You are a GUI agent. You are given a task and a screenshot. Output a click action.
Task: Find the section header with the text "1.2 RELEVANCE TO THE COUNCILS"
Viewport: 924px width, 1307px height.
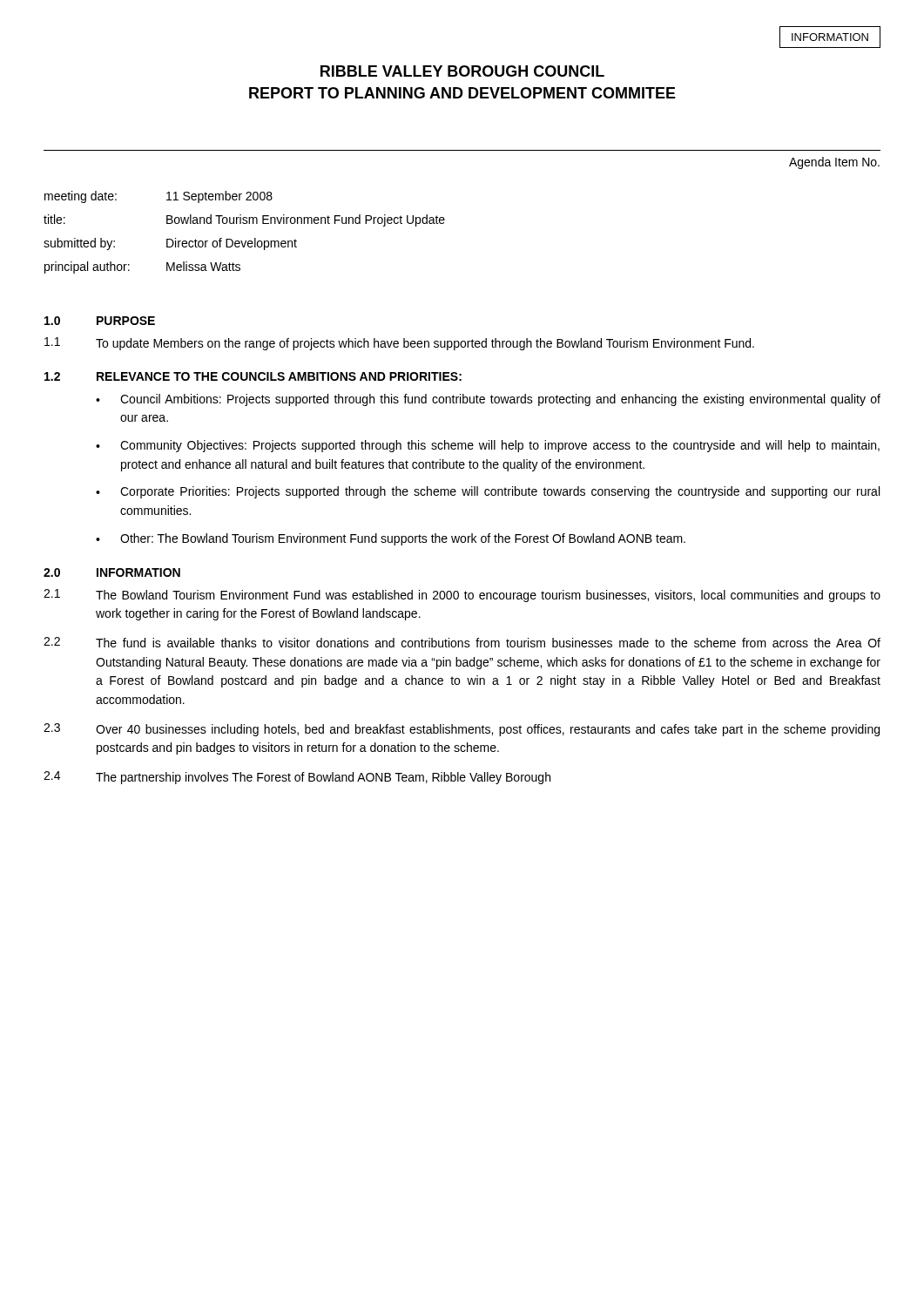[253, 376]
